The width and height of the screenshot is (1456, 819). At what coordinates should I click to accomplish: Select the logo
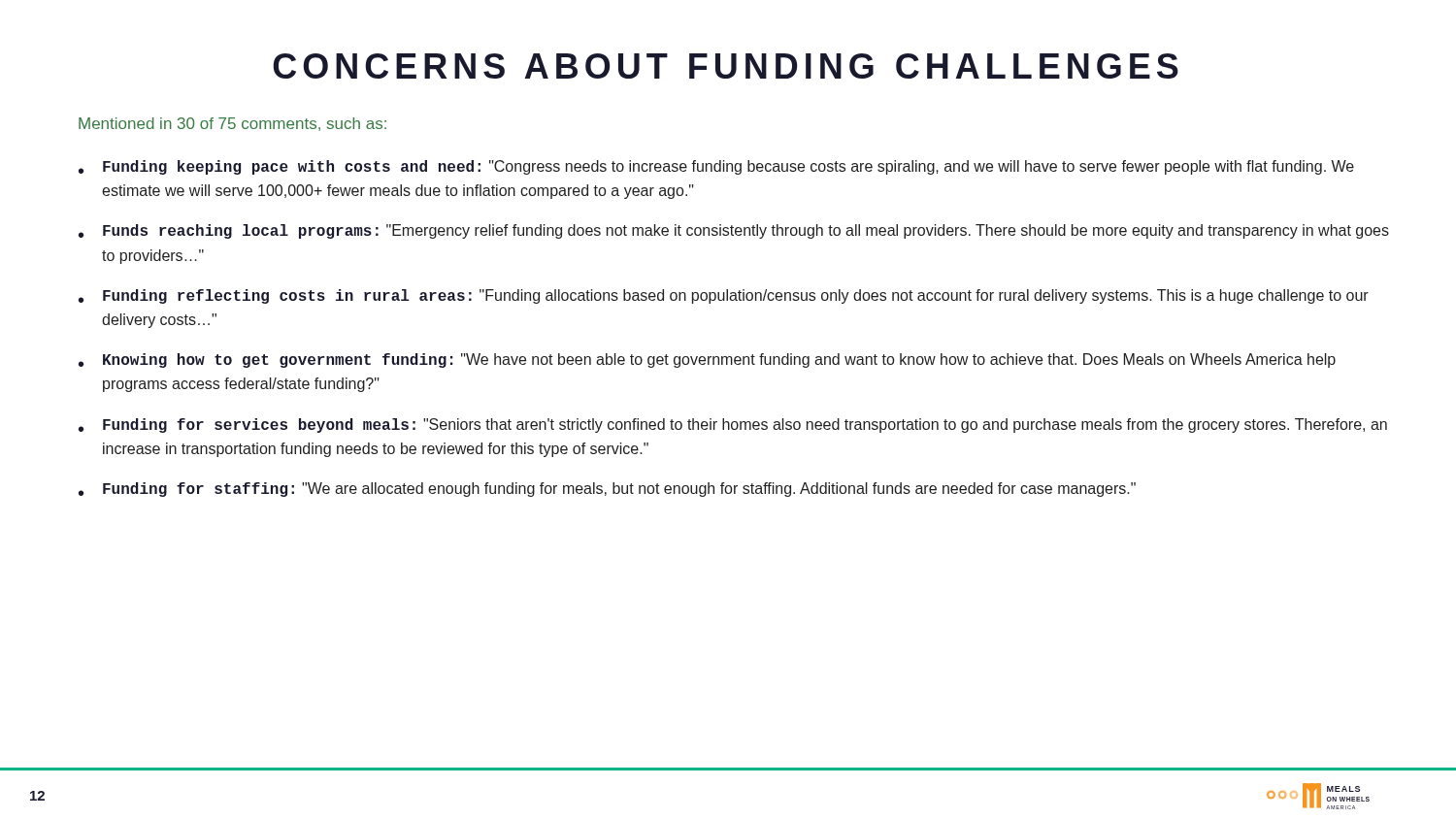1340,795
